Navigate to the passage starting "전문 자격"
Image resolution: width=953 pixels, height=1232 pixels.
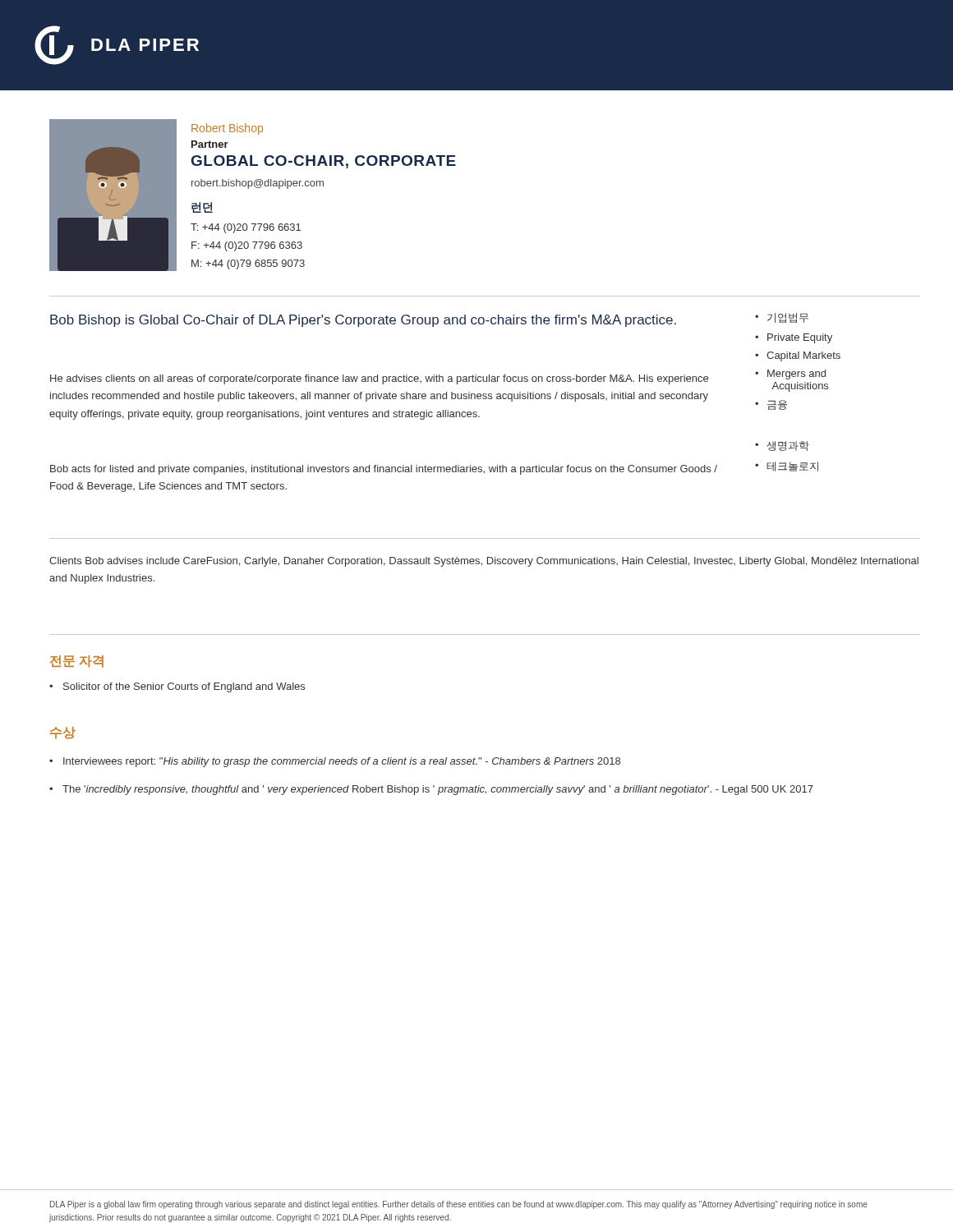point(77,661)
